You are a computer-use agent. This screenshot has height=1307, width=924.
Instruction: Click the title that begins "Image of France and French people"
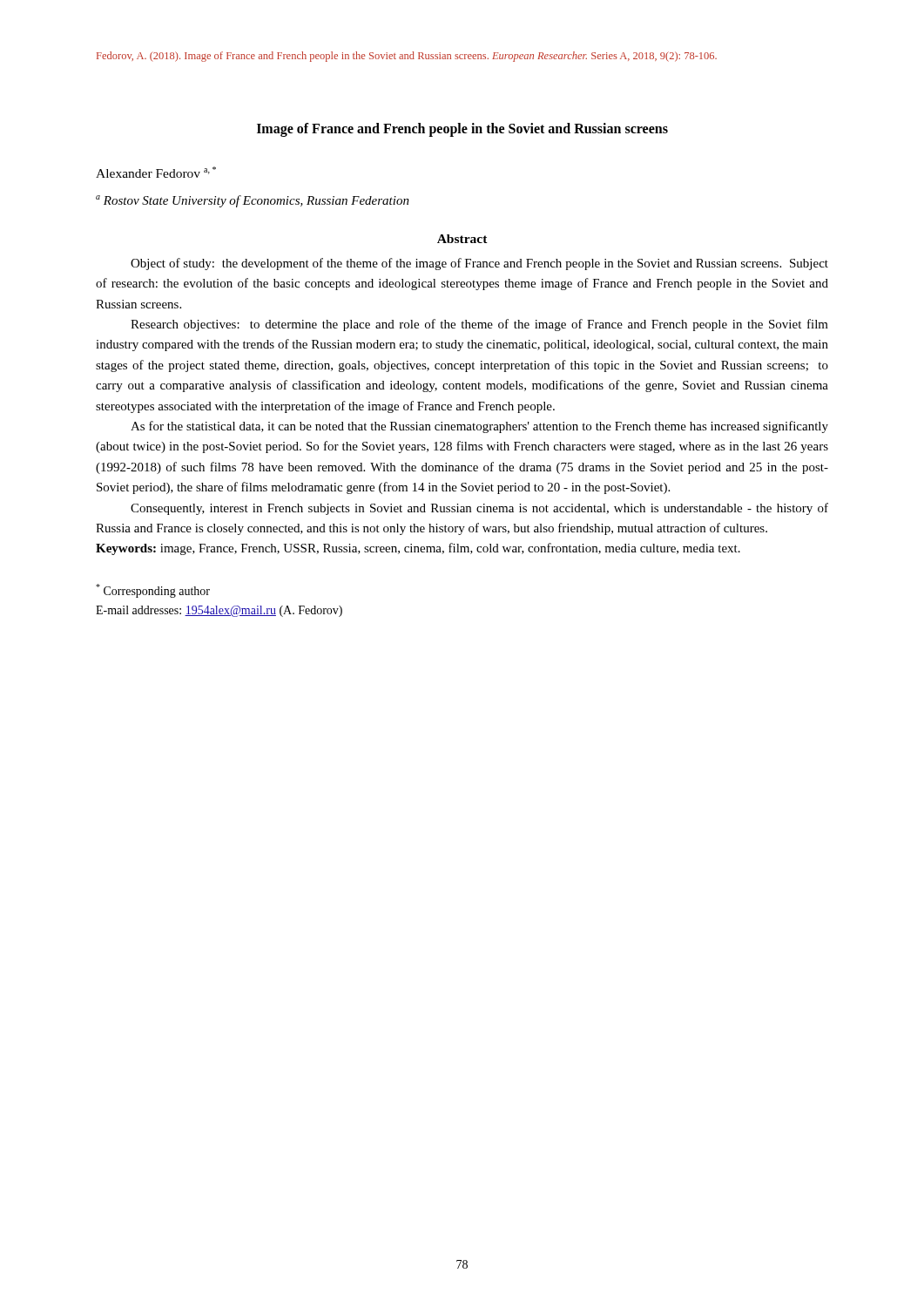[462, 128]
